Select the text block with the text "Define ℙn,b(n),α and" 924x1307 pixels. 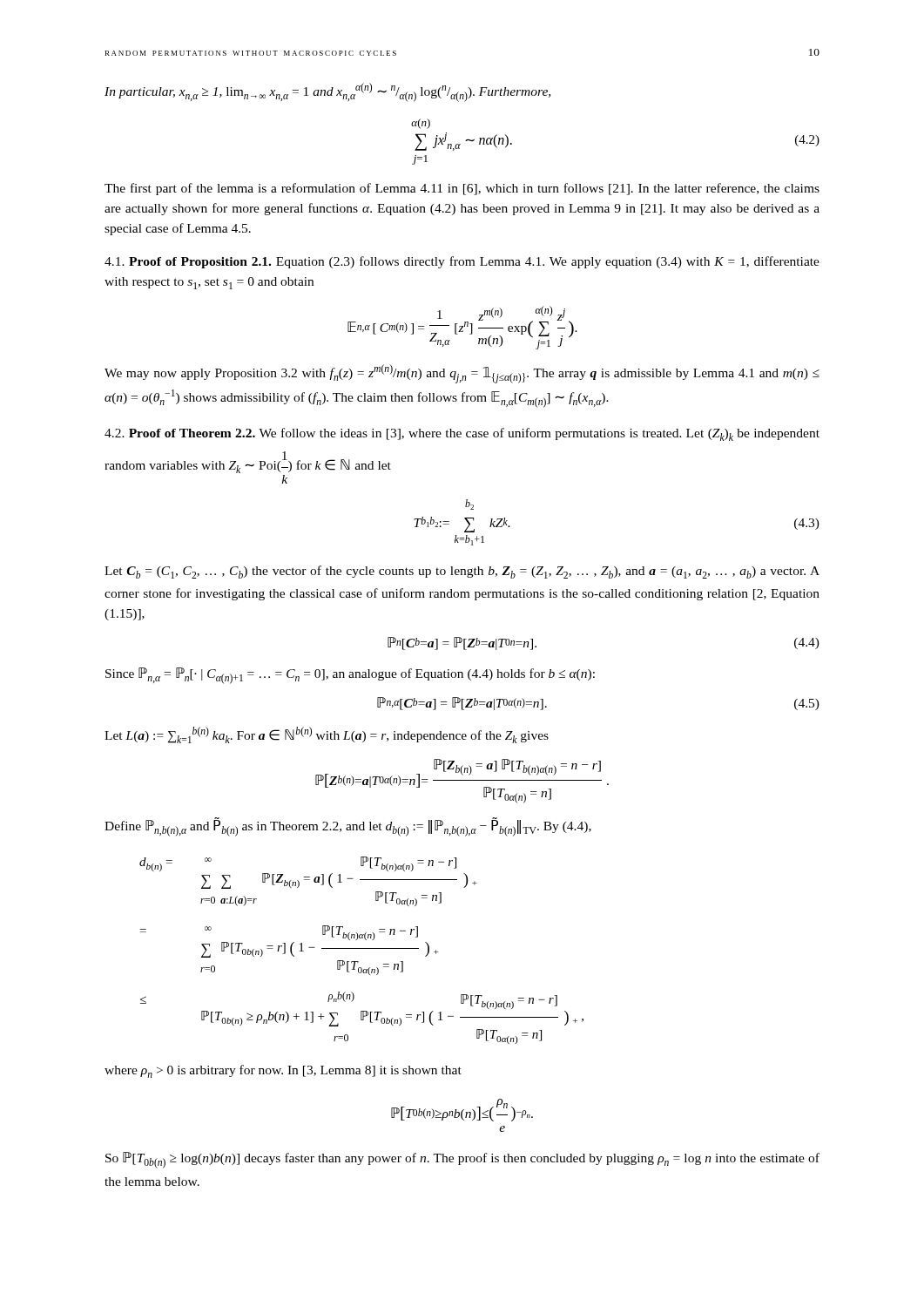pyautogui.click(x=348, y=828)
